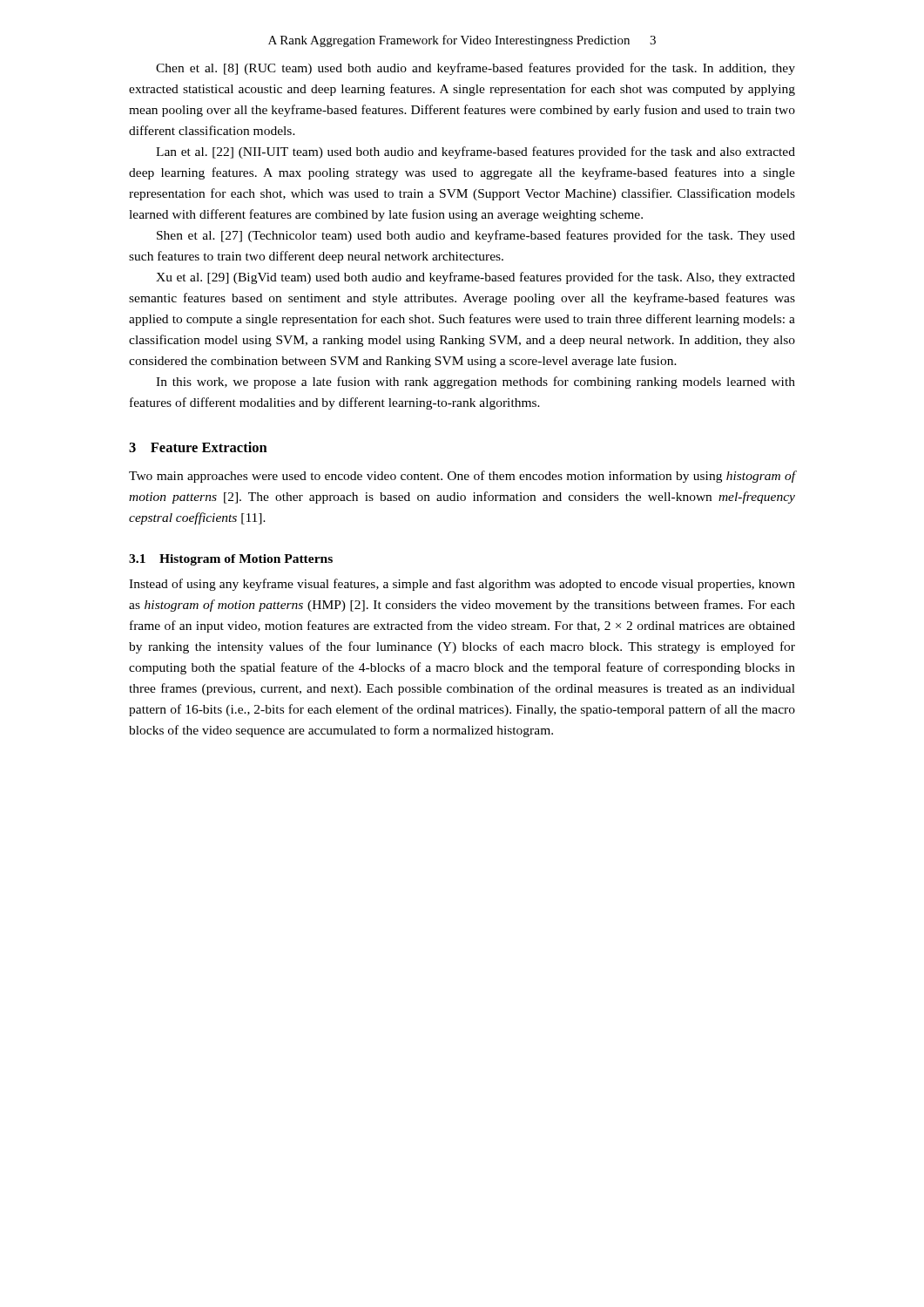Where is the passage that starts "Chen et al. [8] (RUC team)"?
The image size is (924, 1307).
pyautogui.click(x=462, y=99)
